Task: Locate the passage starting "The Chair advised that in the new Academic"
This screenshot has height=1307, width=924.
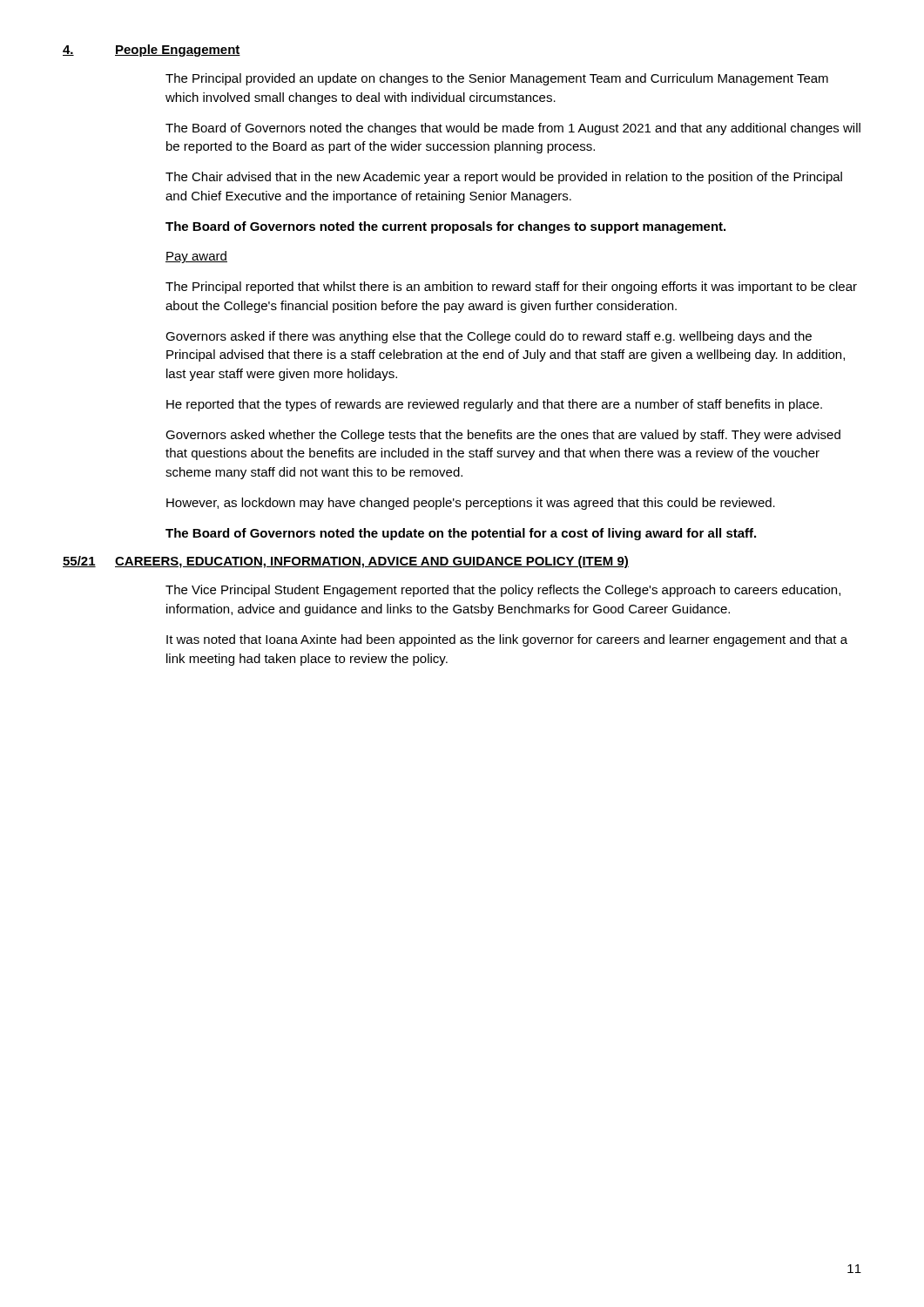Action: 513,186
